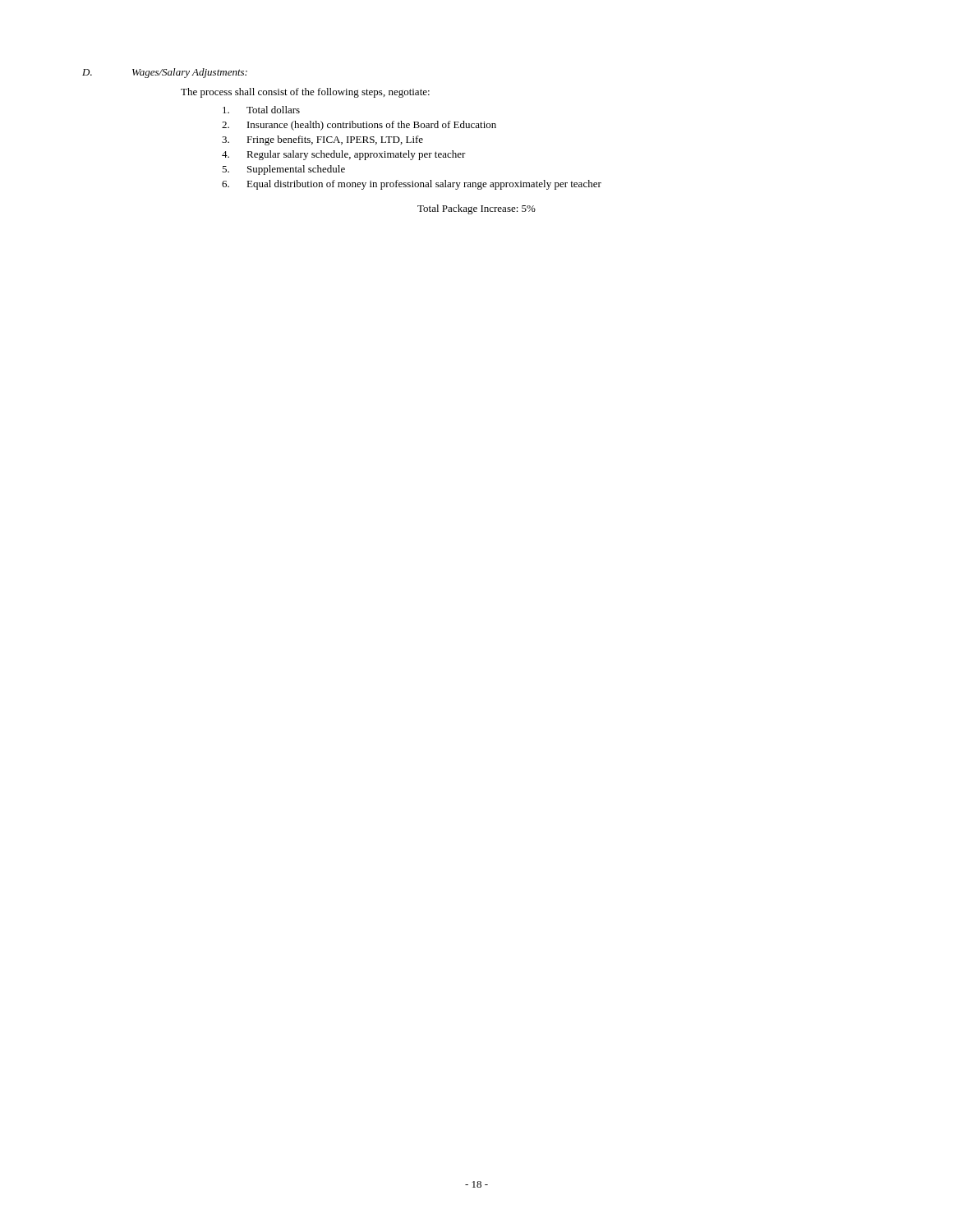Viewport: 953px width, 1232px height.
Task: Point to the text block starting "4. Regular salary schedule, approximately"
Action: point(344,154)
